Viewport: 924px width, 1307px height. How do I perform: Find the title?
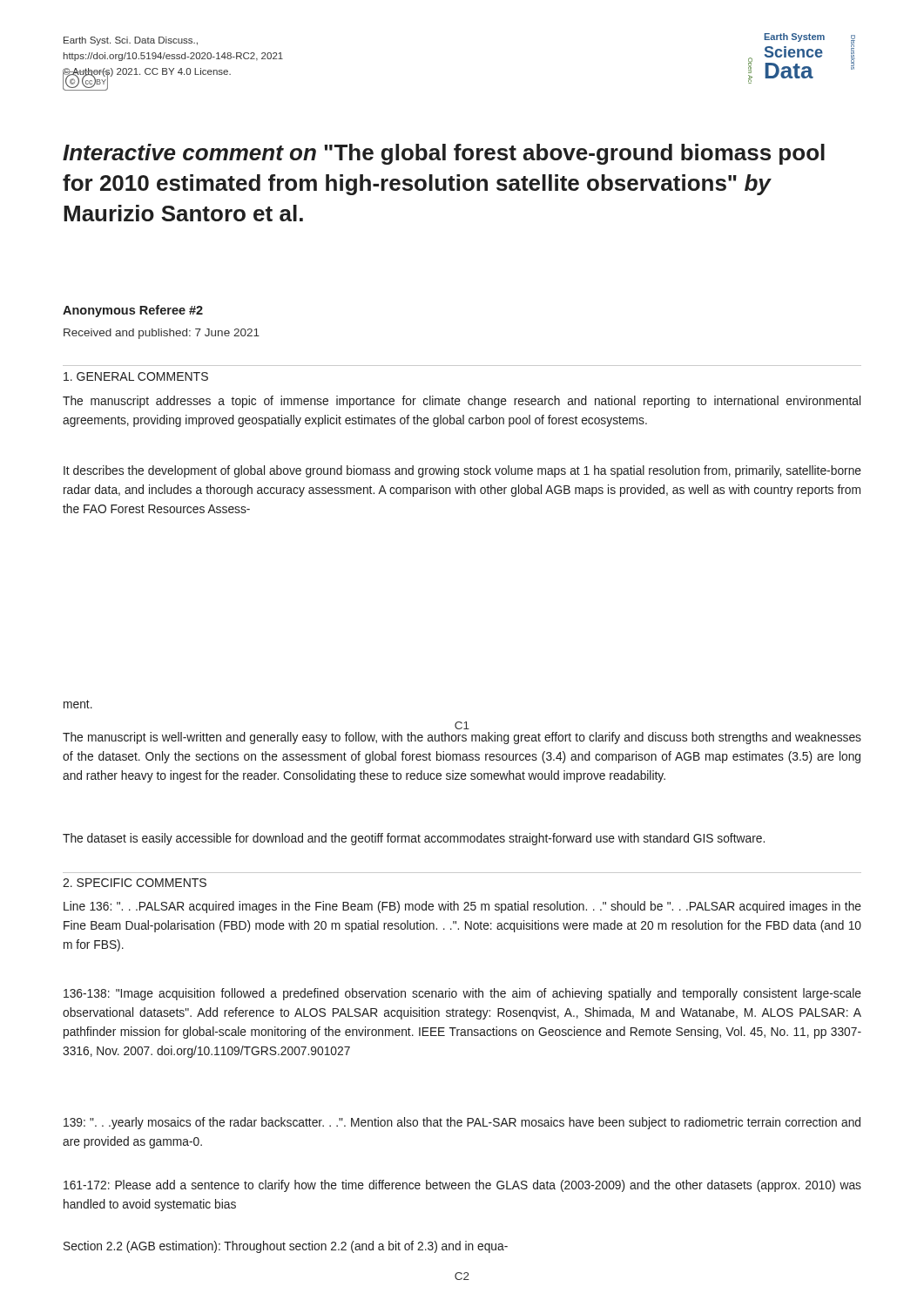[x=462, y=184]
